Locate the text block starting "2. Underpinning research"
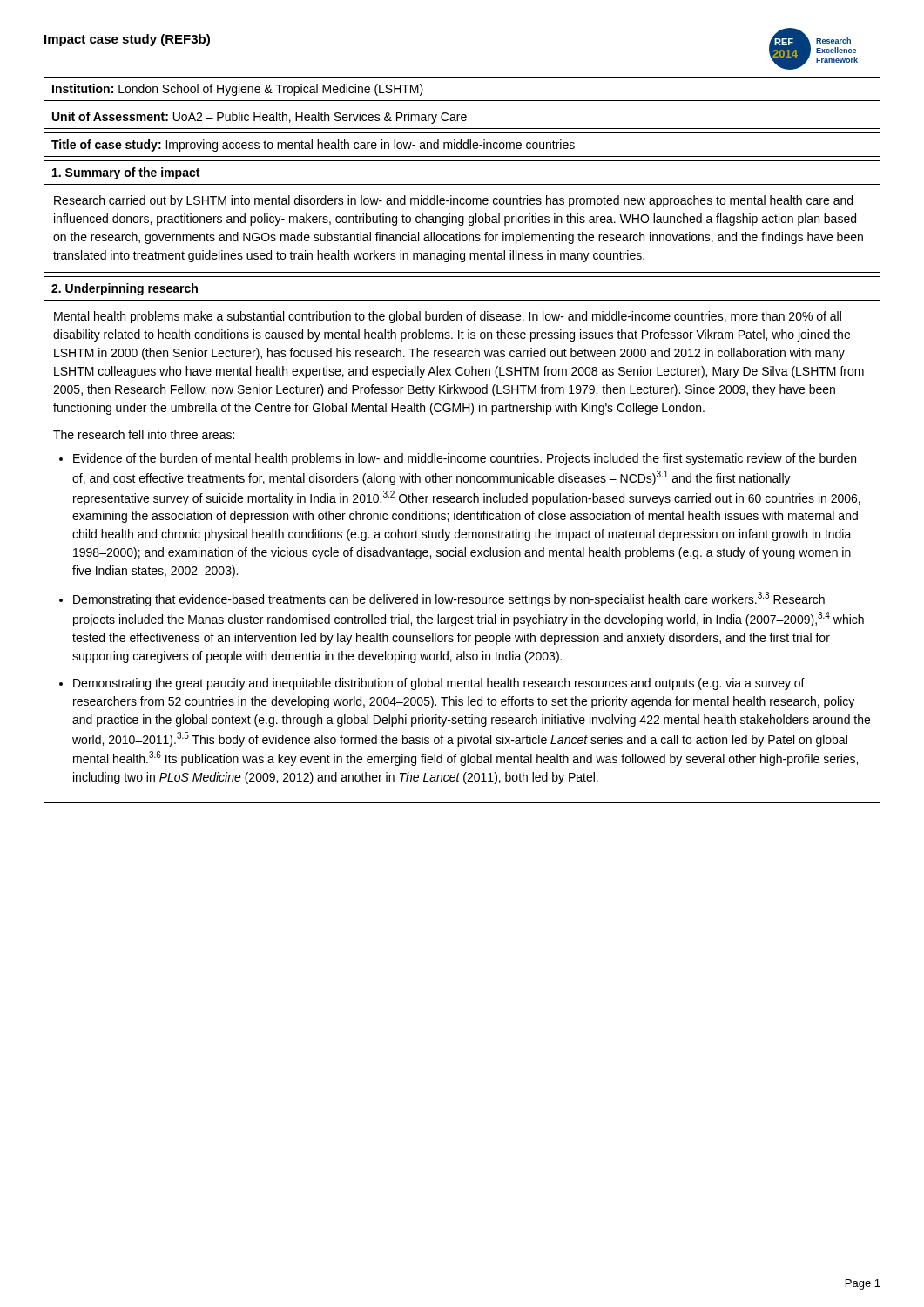This screenshot has width=924, height=1307. (x=125, y=288)
